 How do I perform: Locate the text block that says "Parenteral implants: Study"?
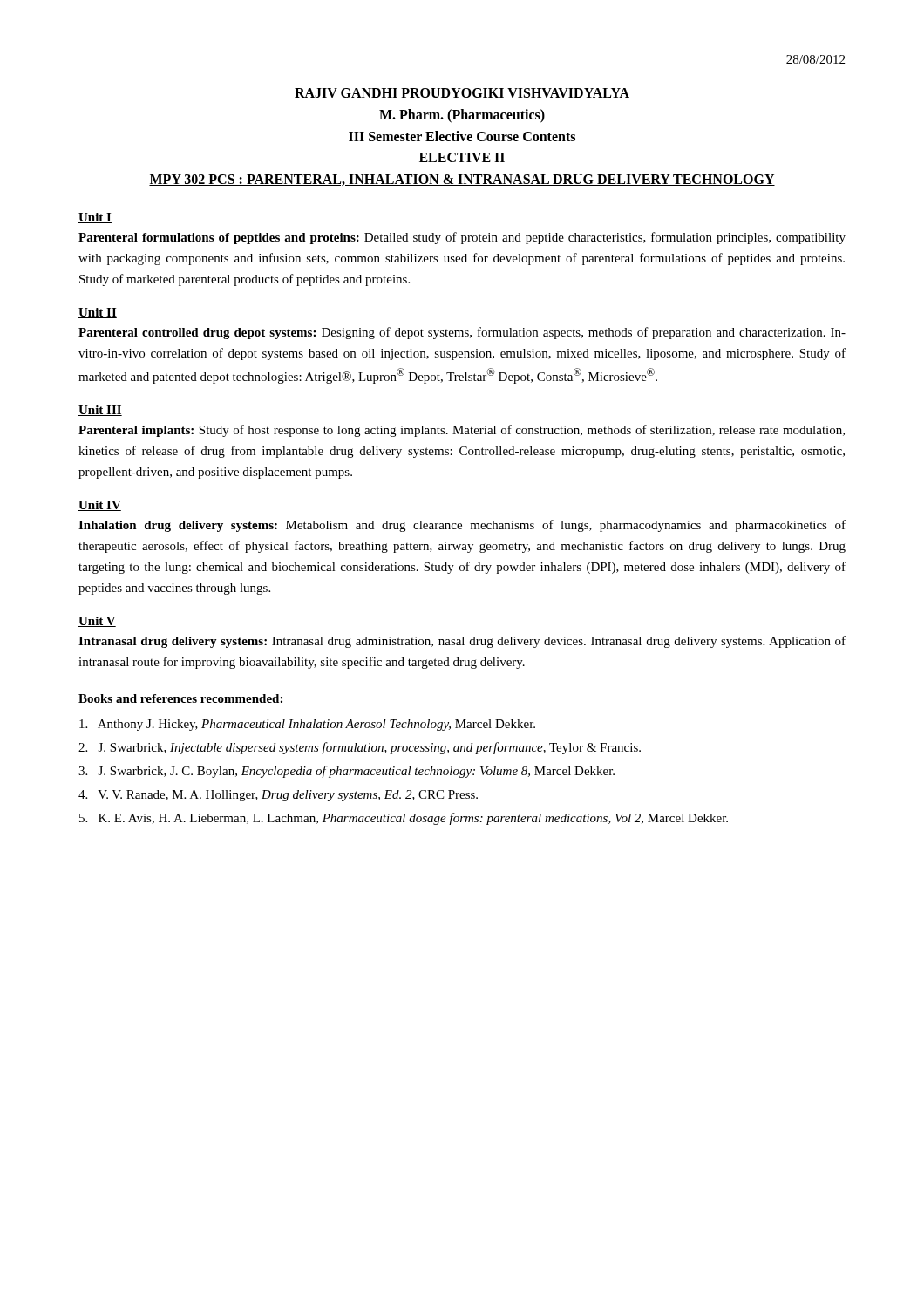pyautogui.click(x=462, y=451)
